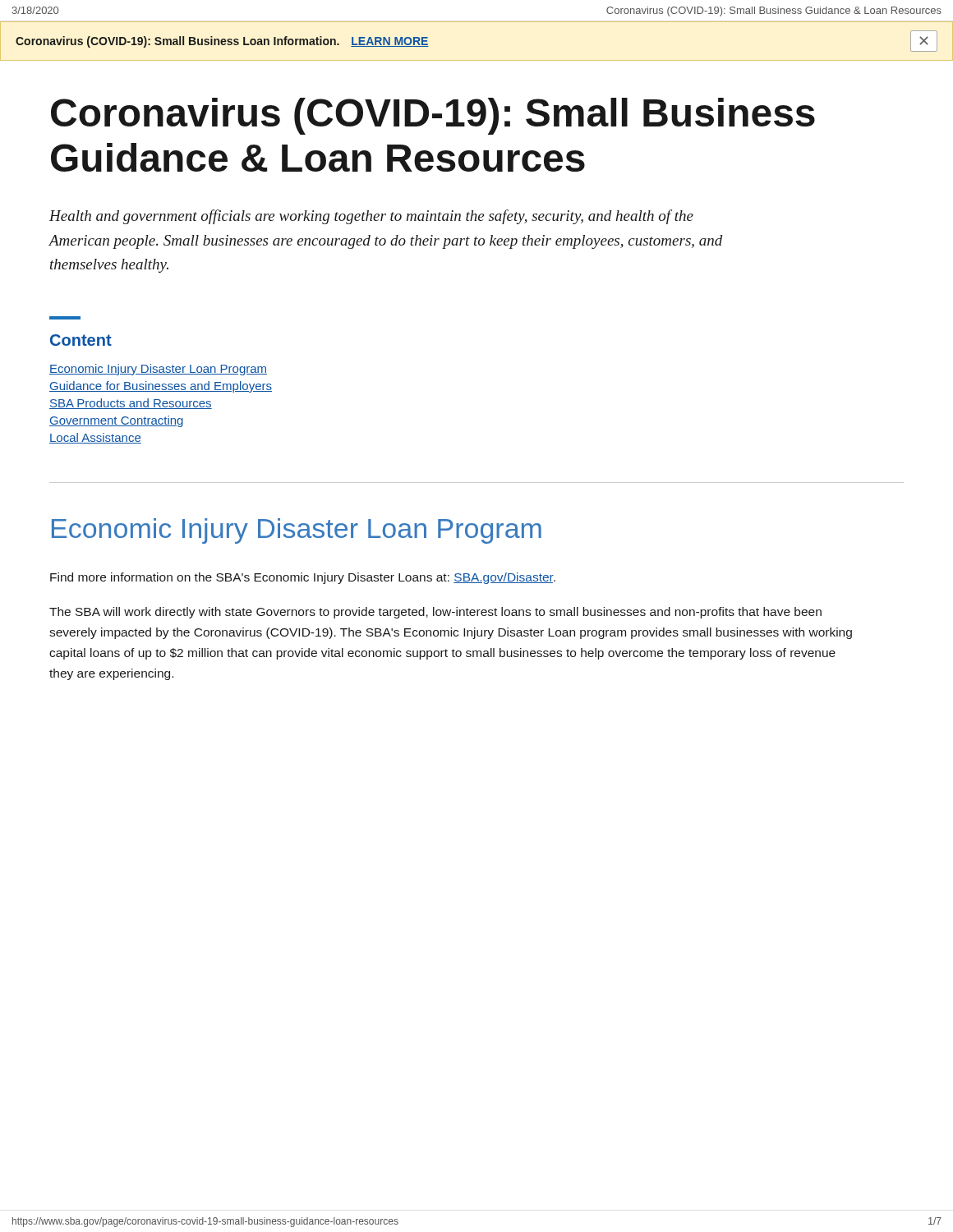Click the title

433,136
